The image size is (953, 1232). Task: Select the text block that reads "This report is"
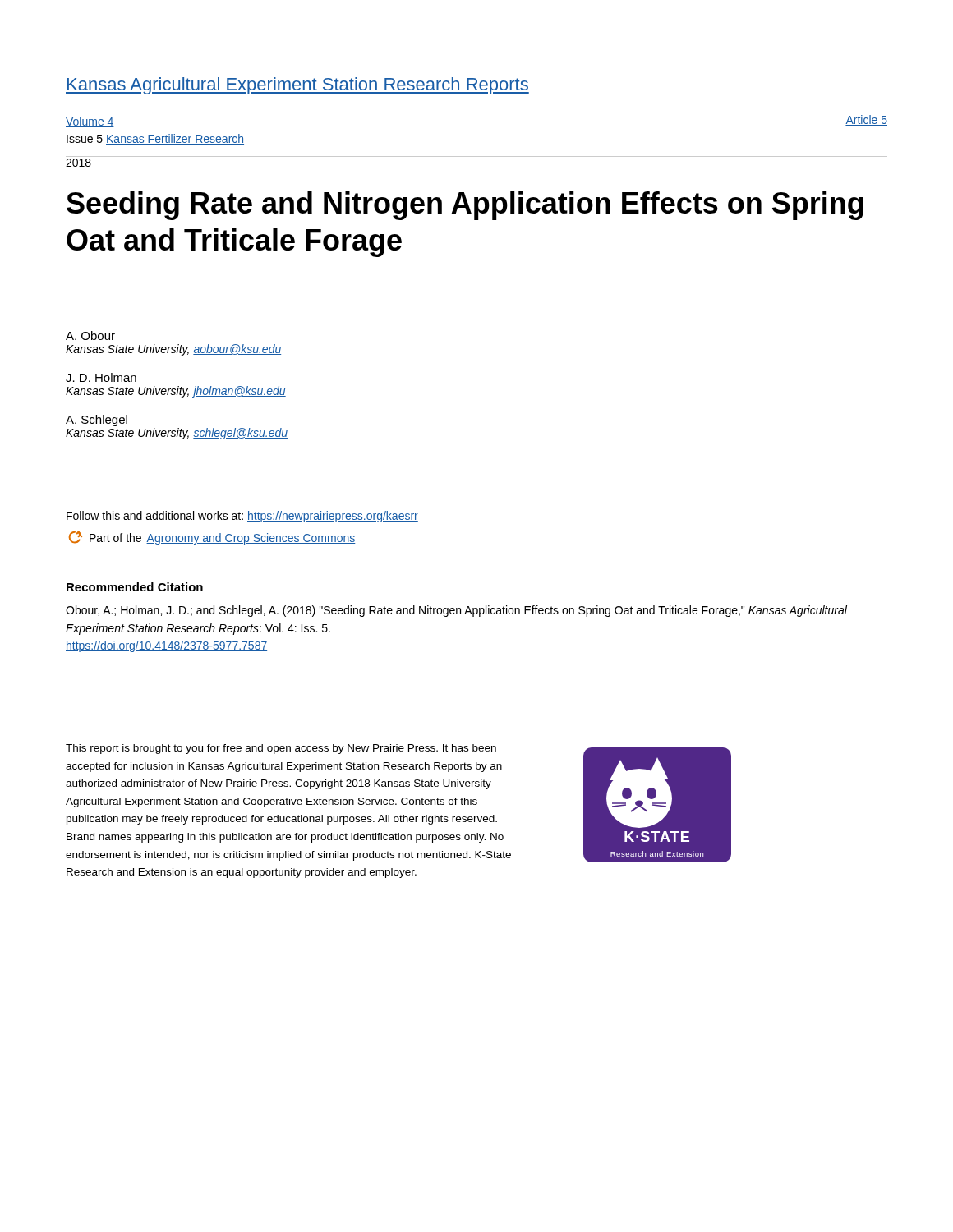(289, 810)
